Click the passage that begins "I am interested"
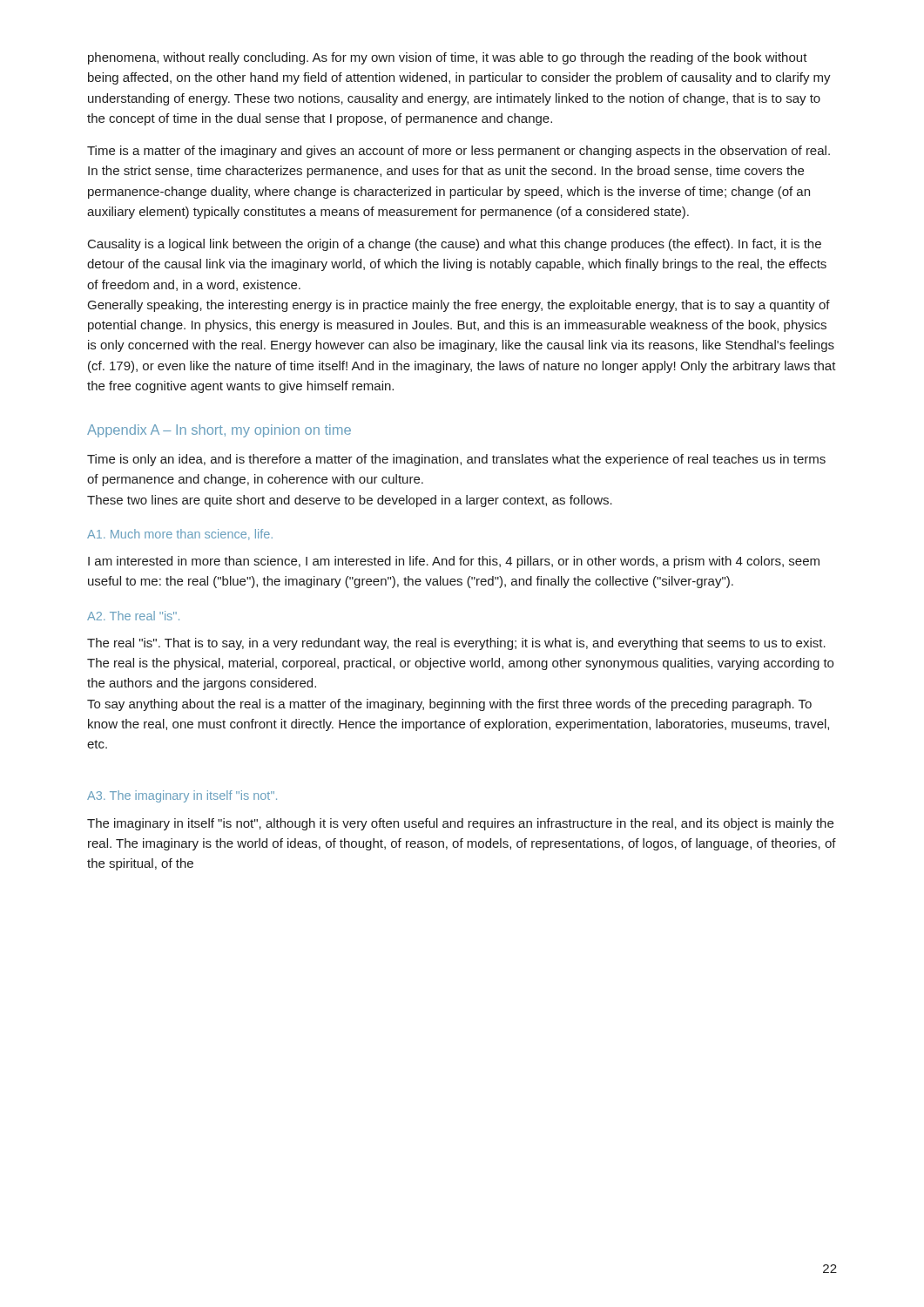 point(462,571)
